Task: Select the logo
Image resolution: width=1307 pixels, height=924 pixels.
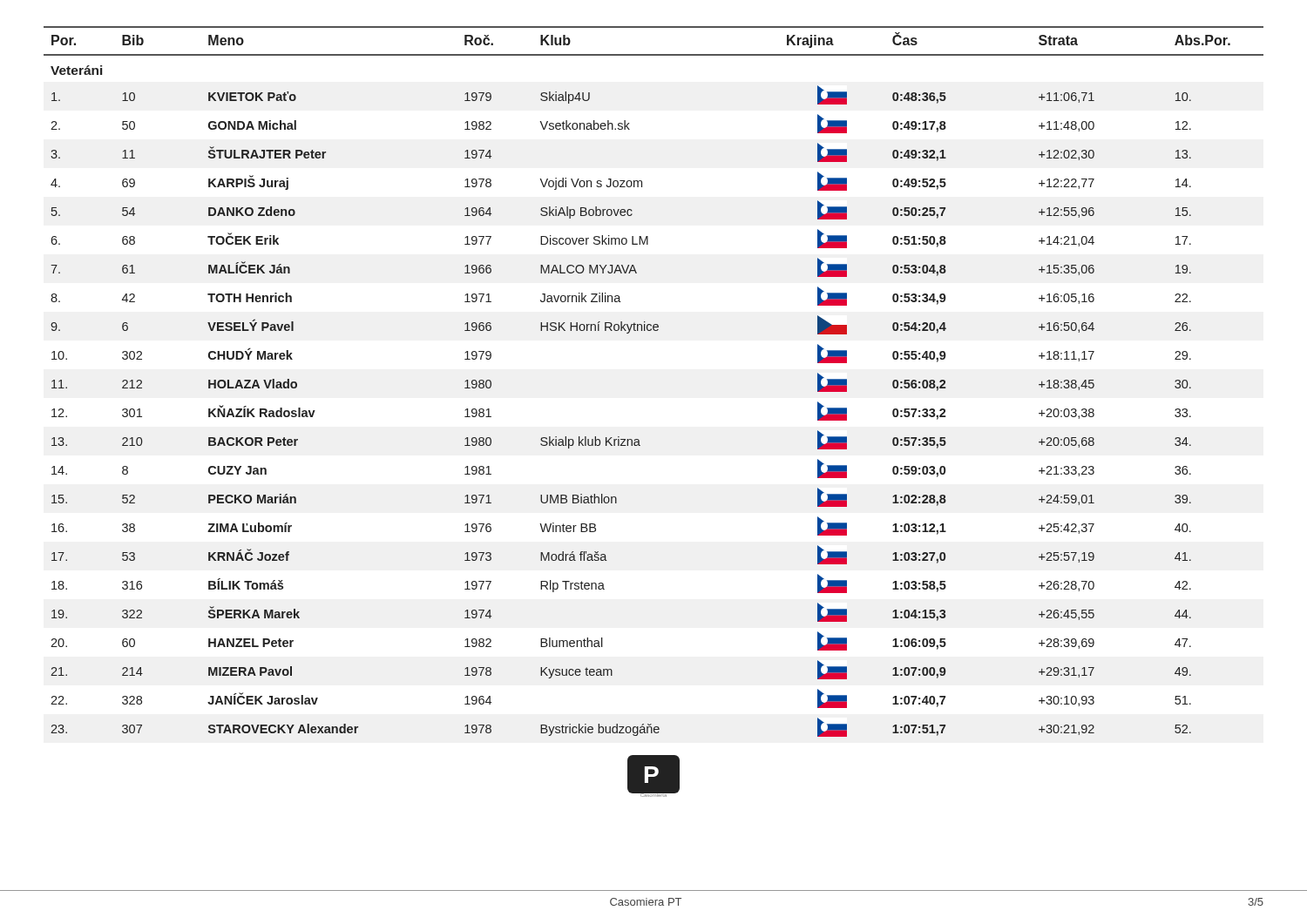Action: pos(654,777)
